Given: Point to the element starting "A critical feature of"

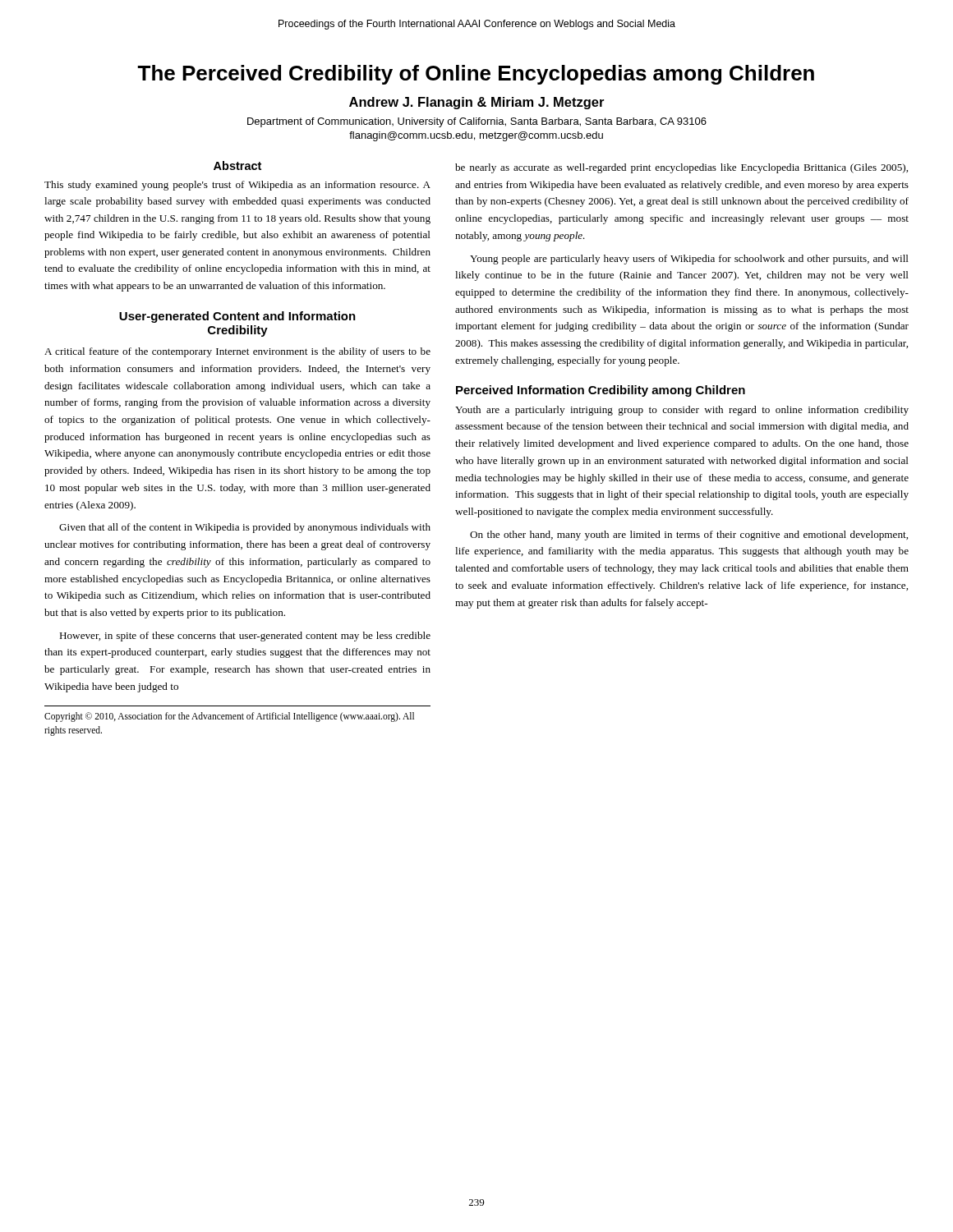Looking at the screenshot, I should [237, 428].
